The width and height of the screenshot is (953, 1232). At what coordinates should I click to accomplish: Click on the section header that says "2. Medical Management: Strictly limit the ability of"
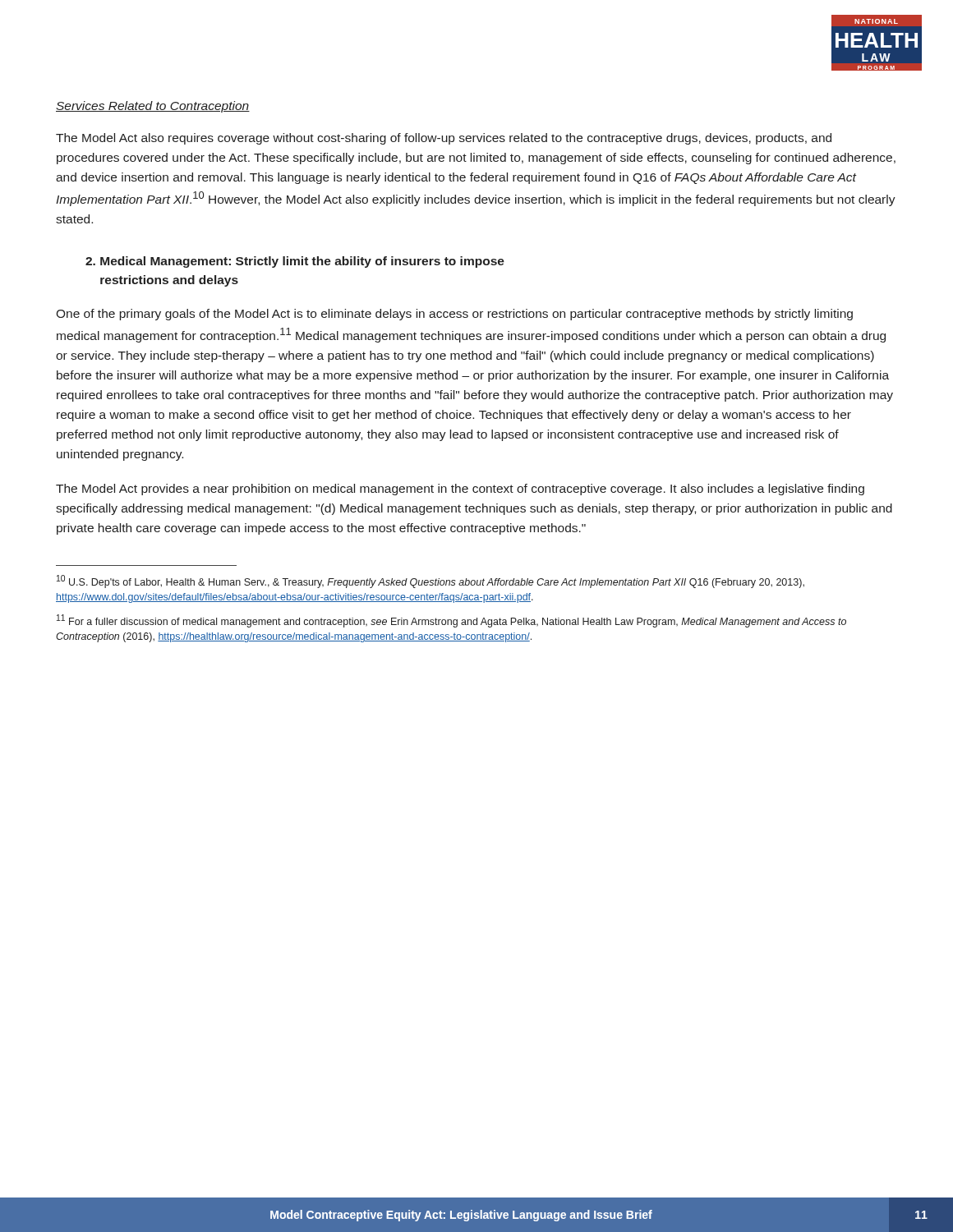pos(295,270)
